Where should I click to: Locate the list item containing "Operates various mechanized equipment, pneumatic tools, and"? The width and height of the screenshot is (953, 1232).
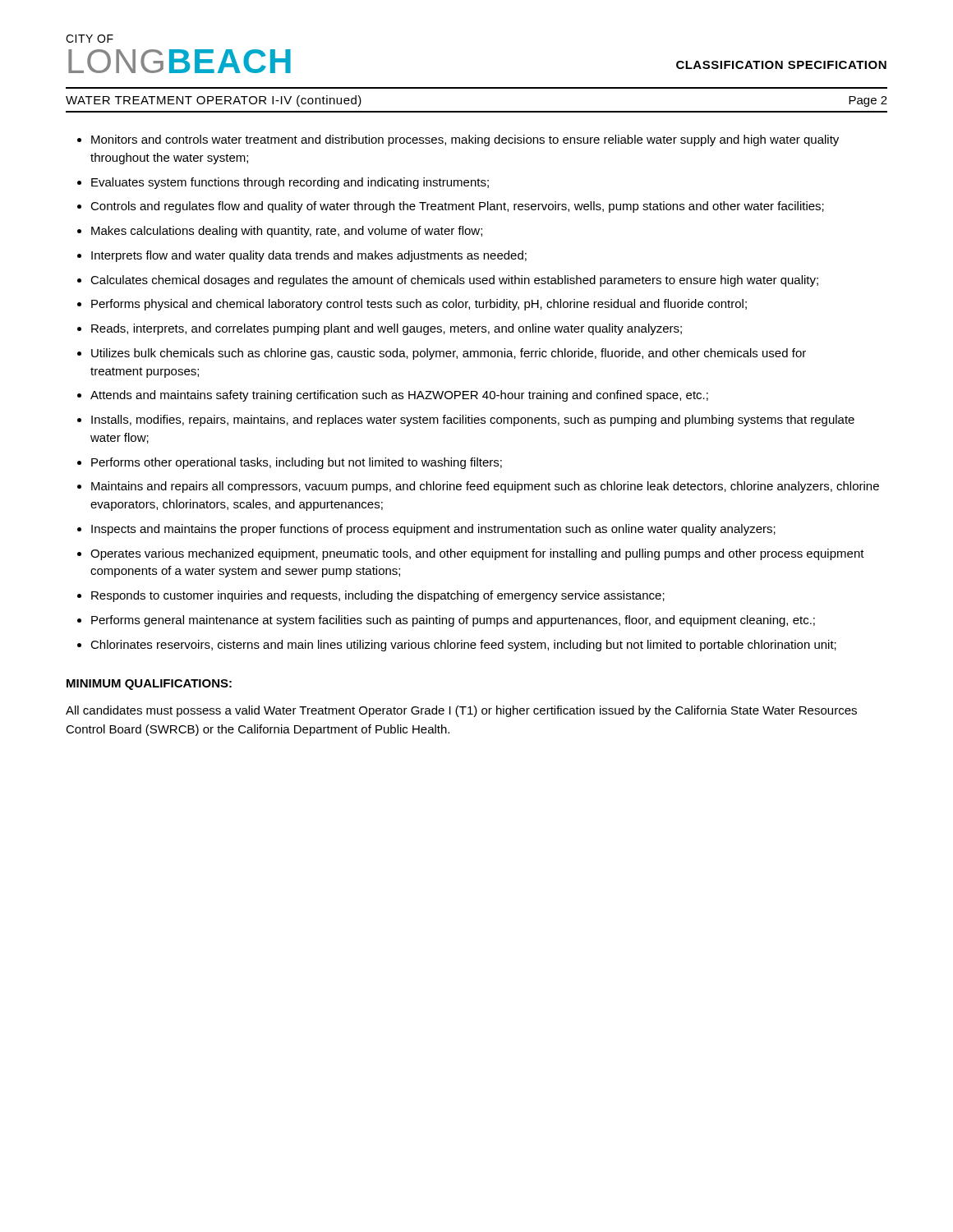[x=477, y=562]
